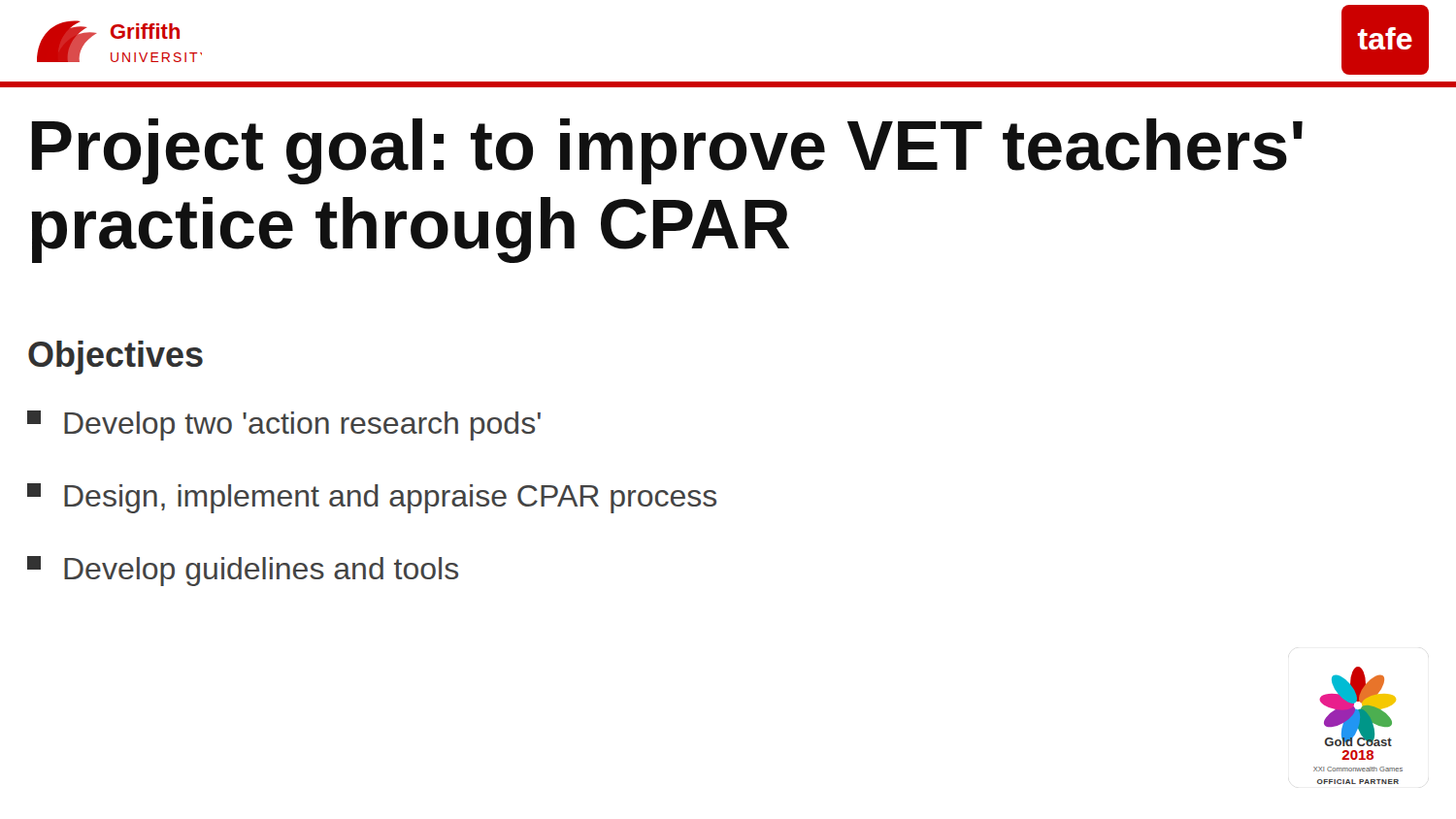Find the logo
This screenshot has width=1456, height=819.
point(1358,720)
